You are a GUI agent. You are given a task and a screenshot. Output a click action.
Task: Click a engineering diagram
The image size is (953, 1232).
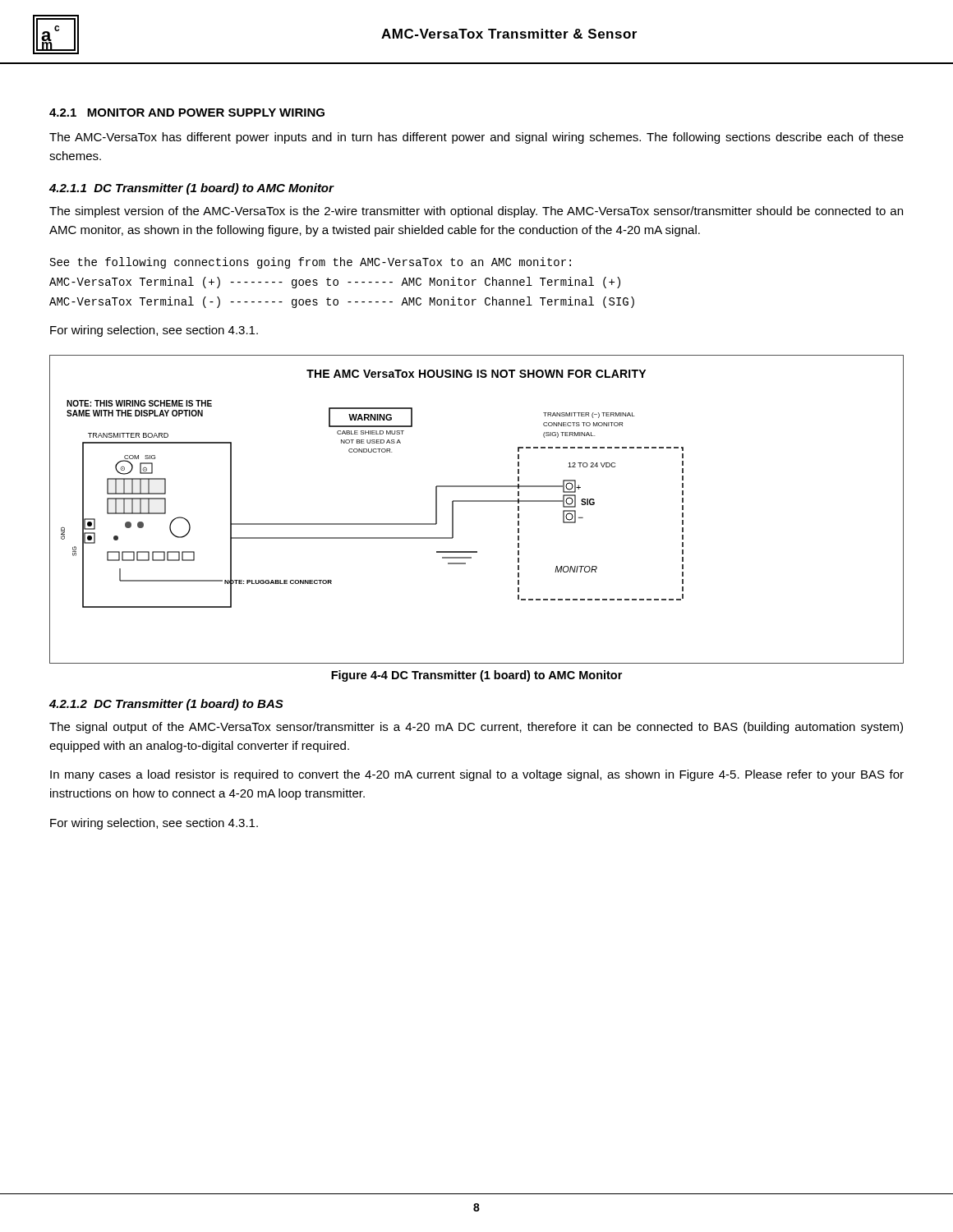coord(476,509)
